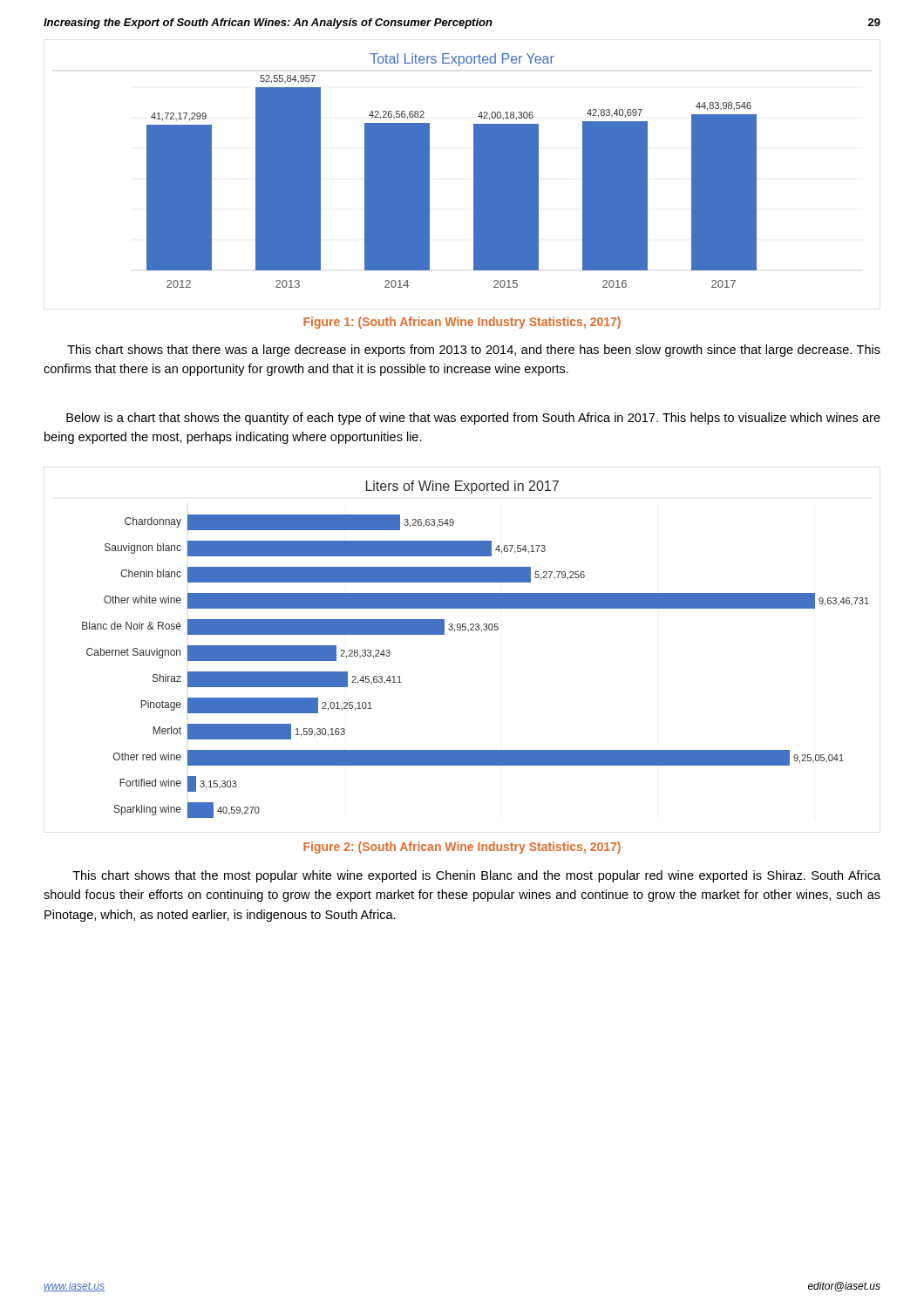Point to the block starting "Figure 2: (South African Wine"
This screenshot has width=924, height=1308.
point(462,847)
